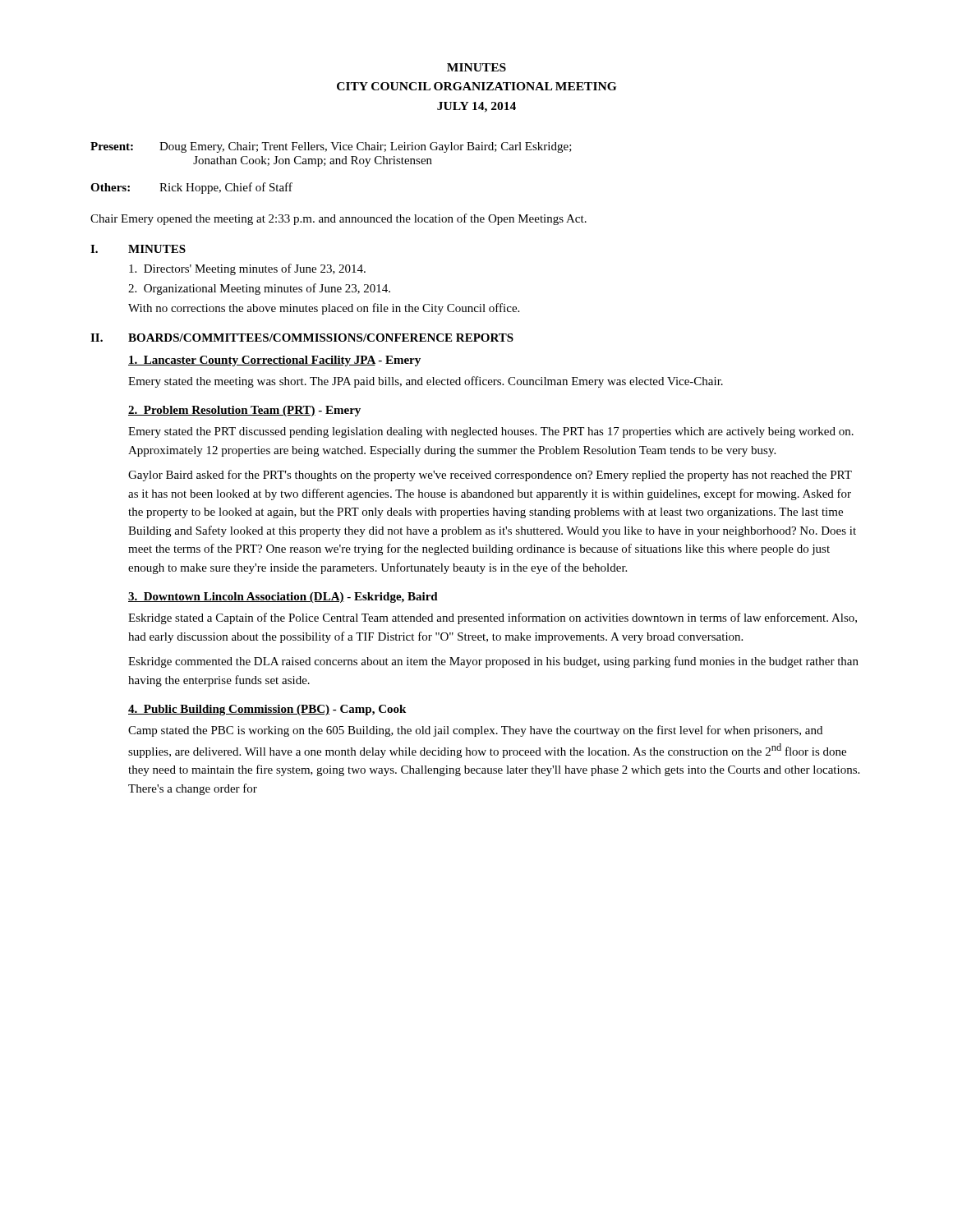Point to "3. Downtown Lincoln Association (DLA) - Eskridge, Baird"
The width and height of the screenshot is (953, 1232).
coord(283,596)
